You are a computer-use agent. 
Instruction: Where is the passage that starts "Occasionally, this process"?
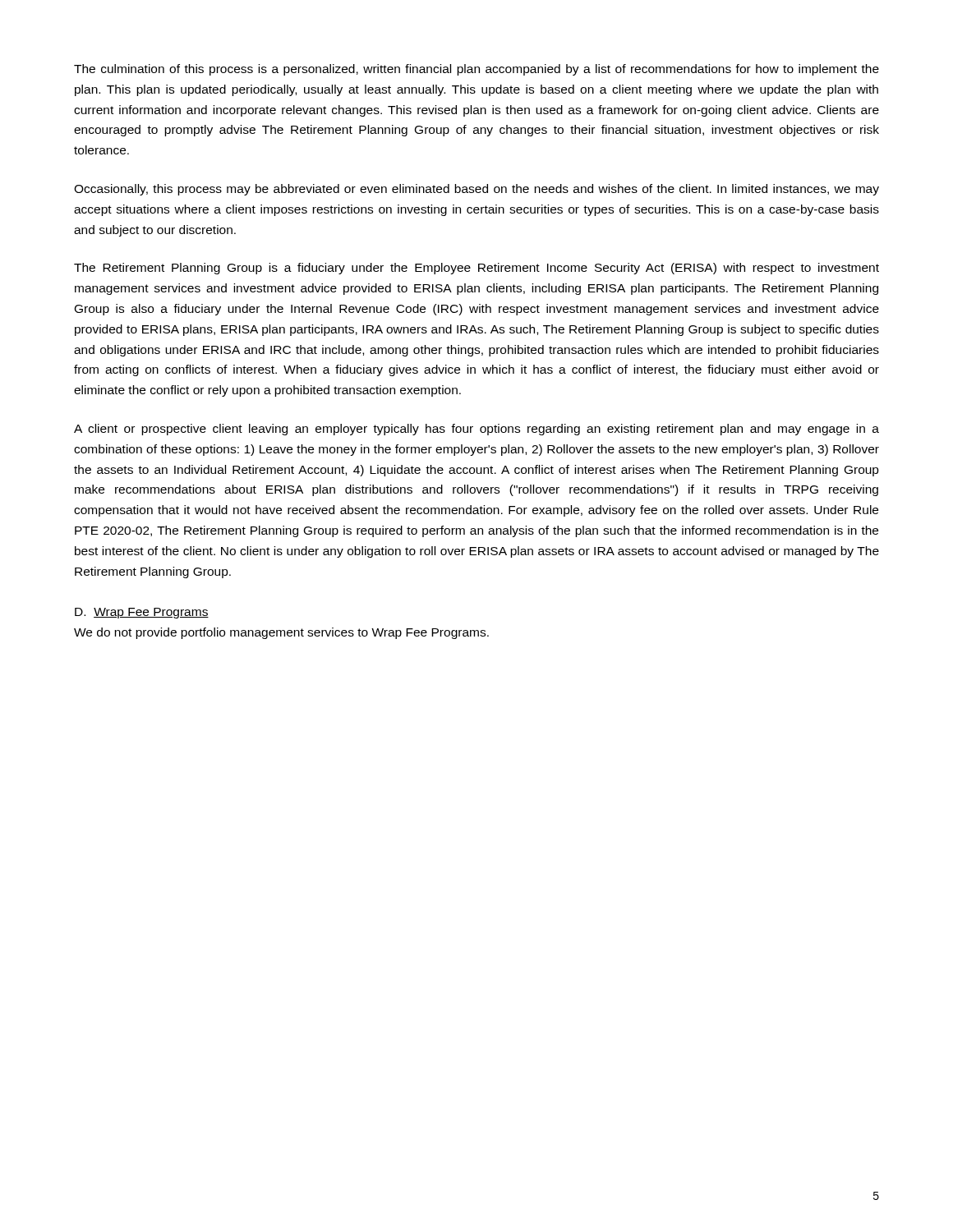point(476,209)
